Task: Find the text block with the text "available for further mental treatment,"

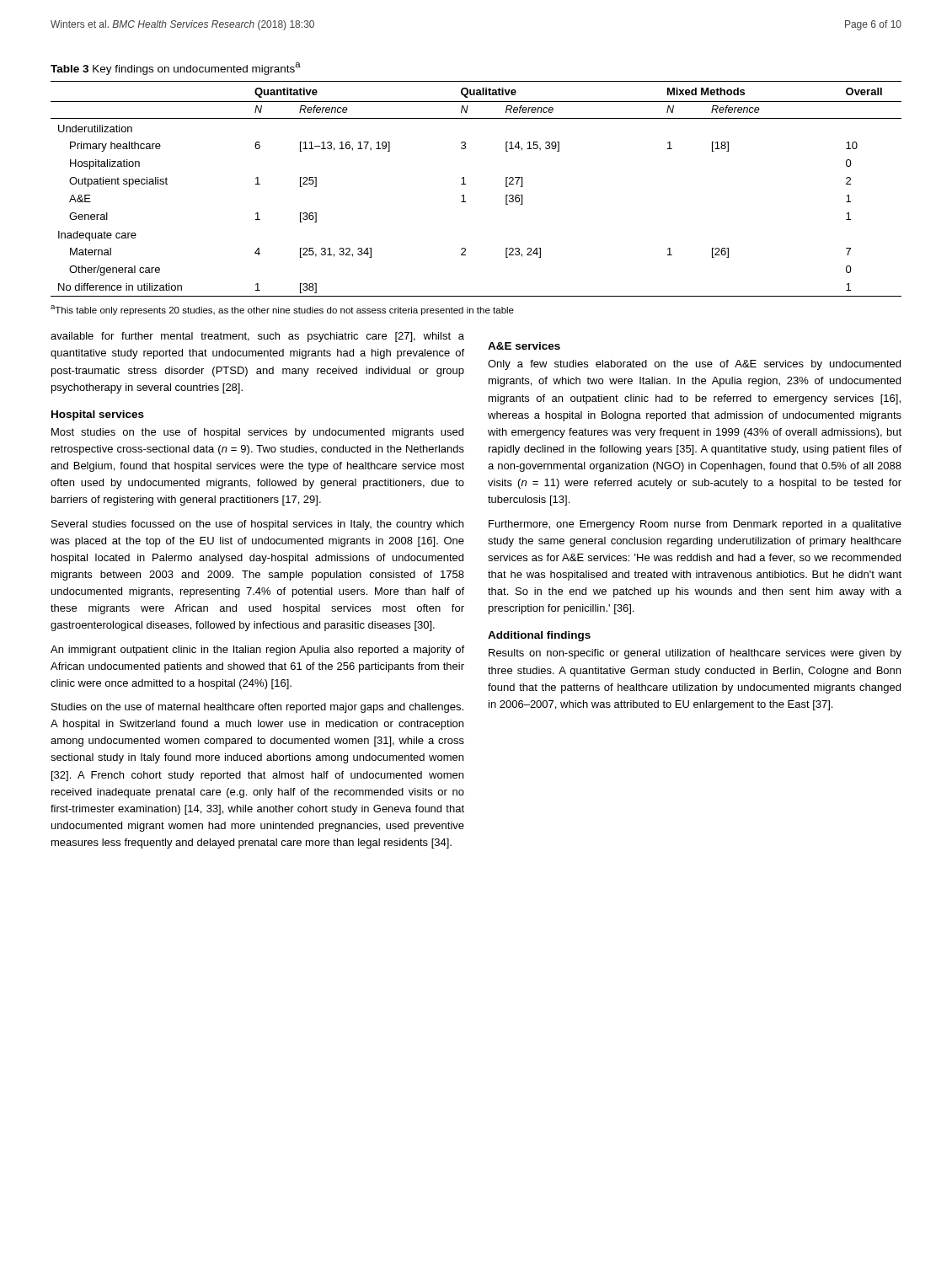Action: (x=257, y=362)
